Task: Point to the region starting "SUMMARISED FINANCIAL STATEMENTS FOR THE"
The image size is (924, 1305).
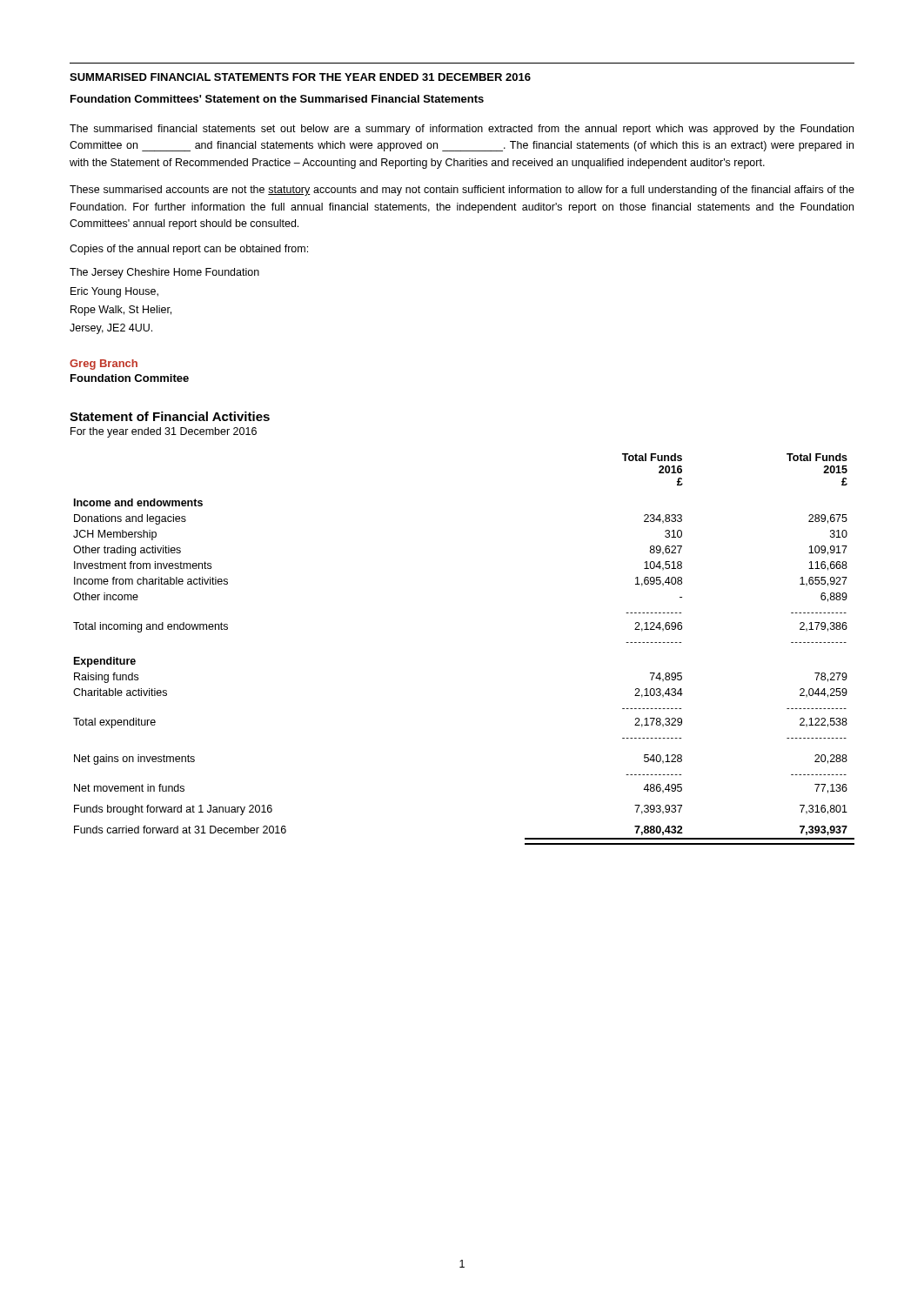Action: pyautogui.click(x=300, y=77)
